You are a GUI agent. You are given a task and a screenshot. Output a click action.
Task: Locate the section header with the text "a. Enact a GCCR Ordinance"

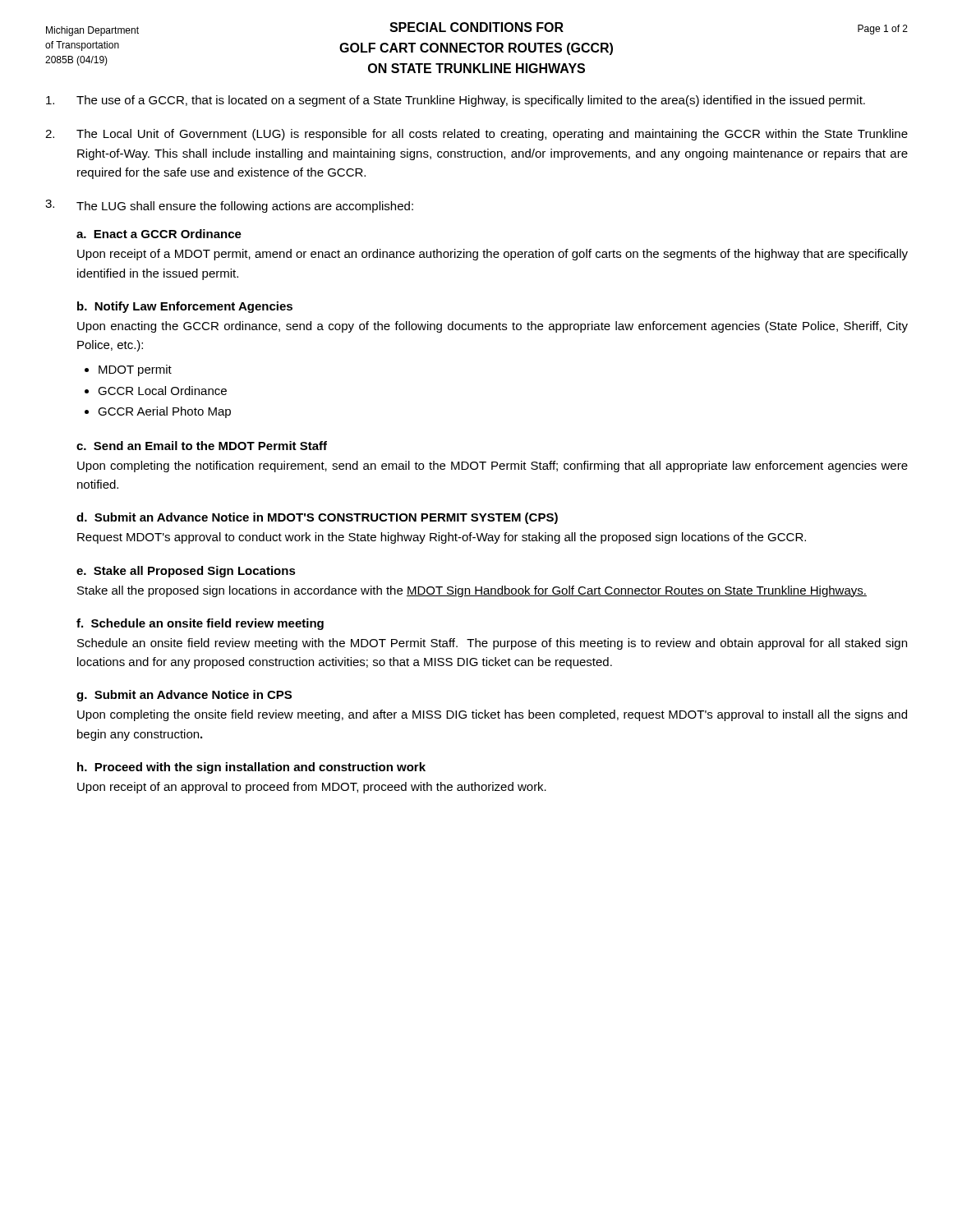[159, 234]
